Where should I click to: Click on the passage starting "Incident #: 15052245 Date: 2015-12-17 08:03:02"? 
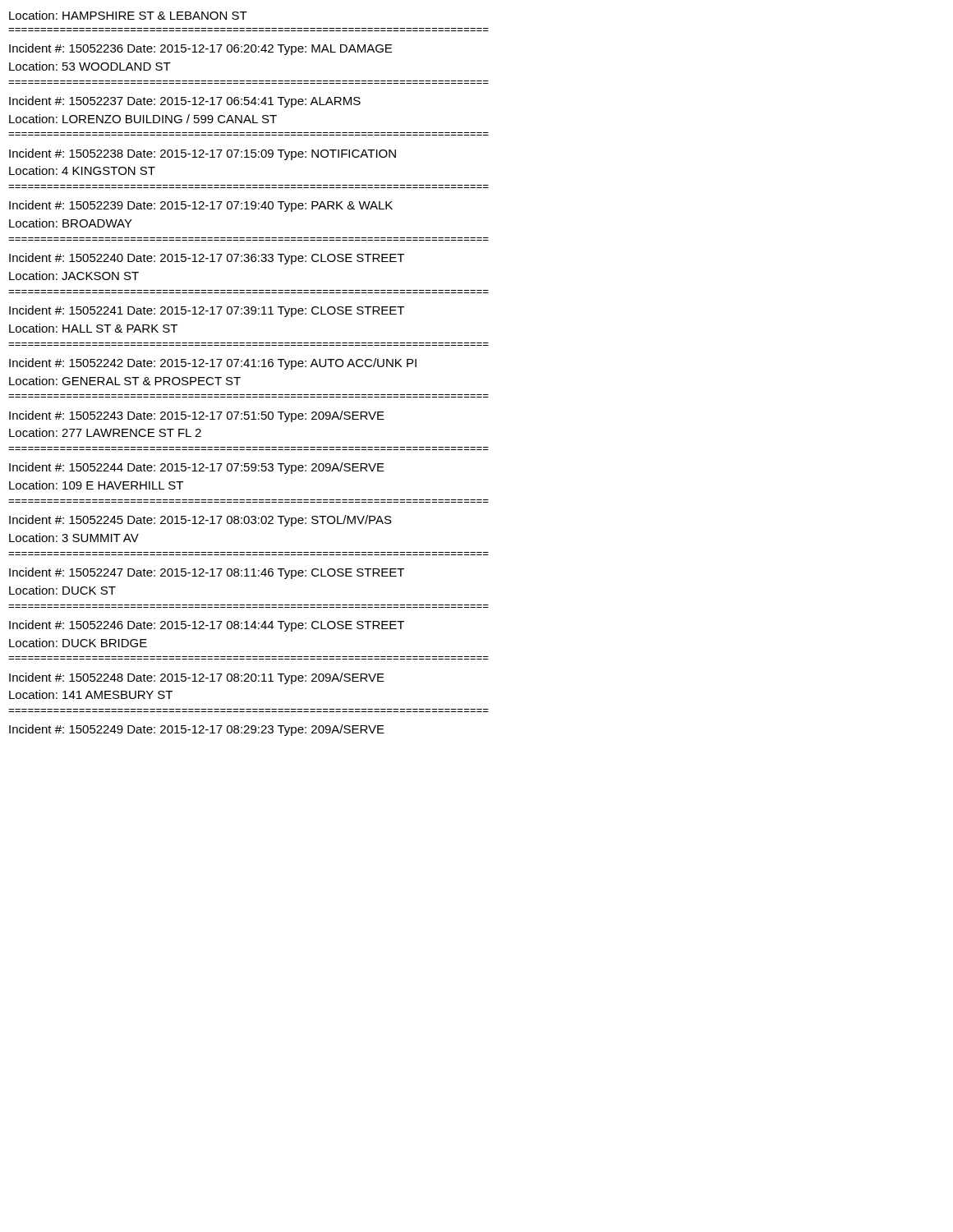pyautogui.click(x=200, y=521)
